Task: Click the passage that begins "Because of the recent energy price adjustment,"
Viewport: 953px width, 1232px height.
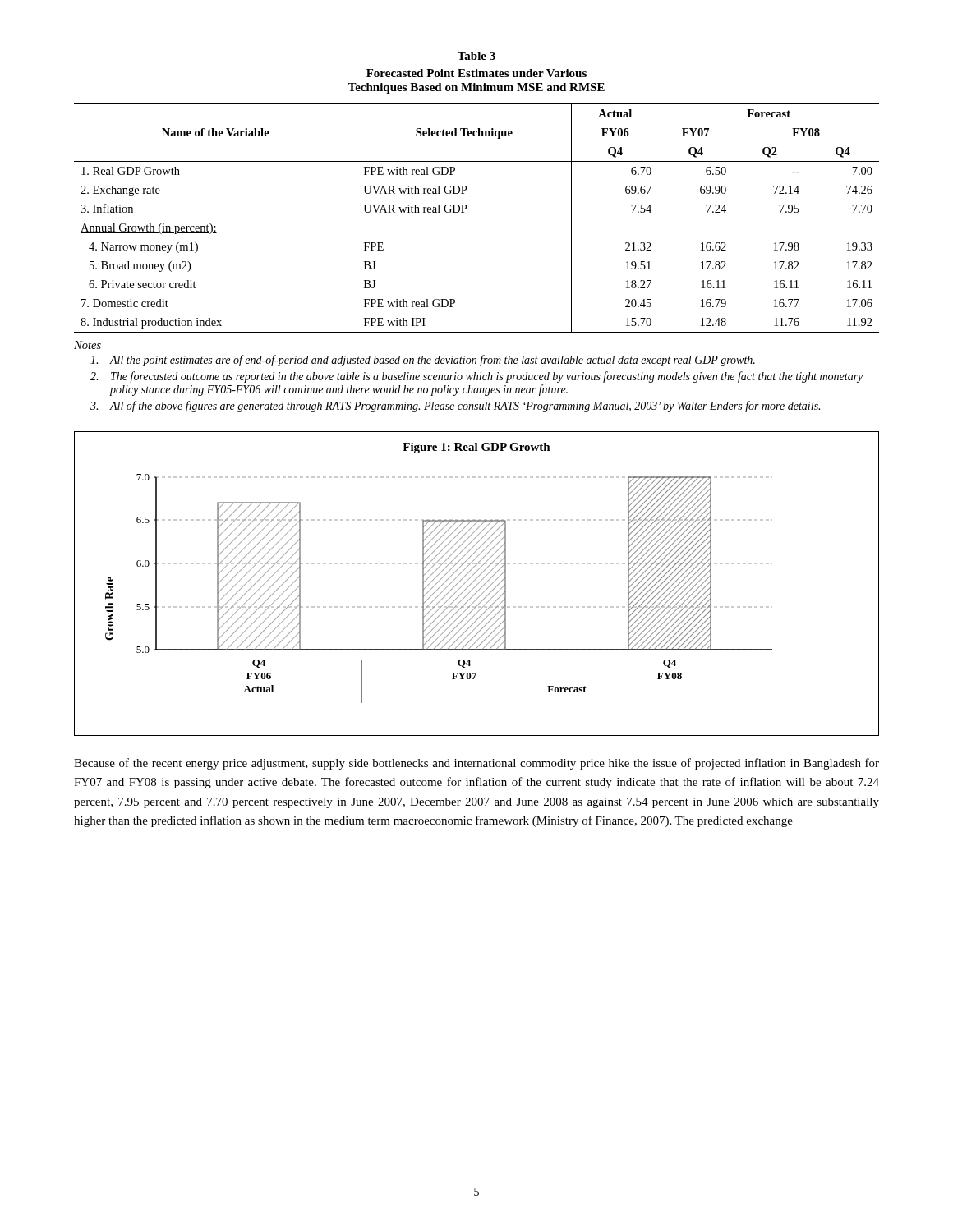Action: (x=476, y=792)
